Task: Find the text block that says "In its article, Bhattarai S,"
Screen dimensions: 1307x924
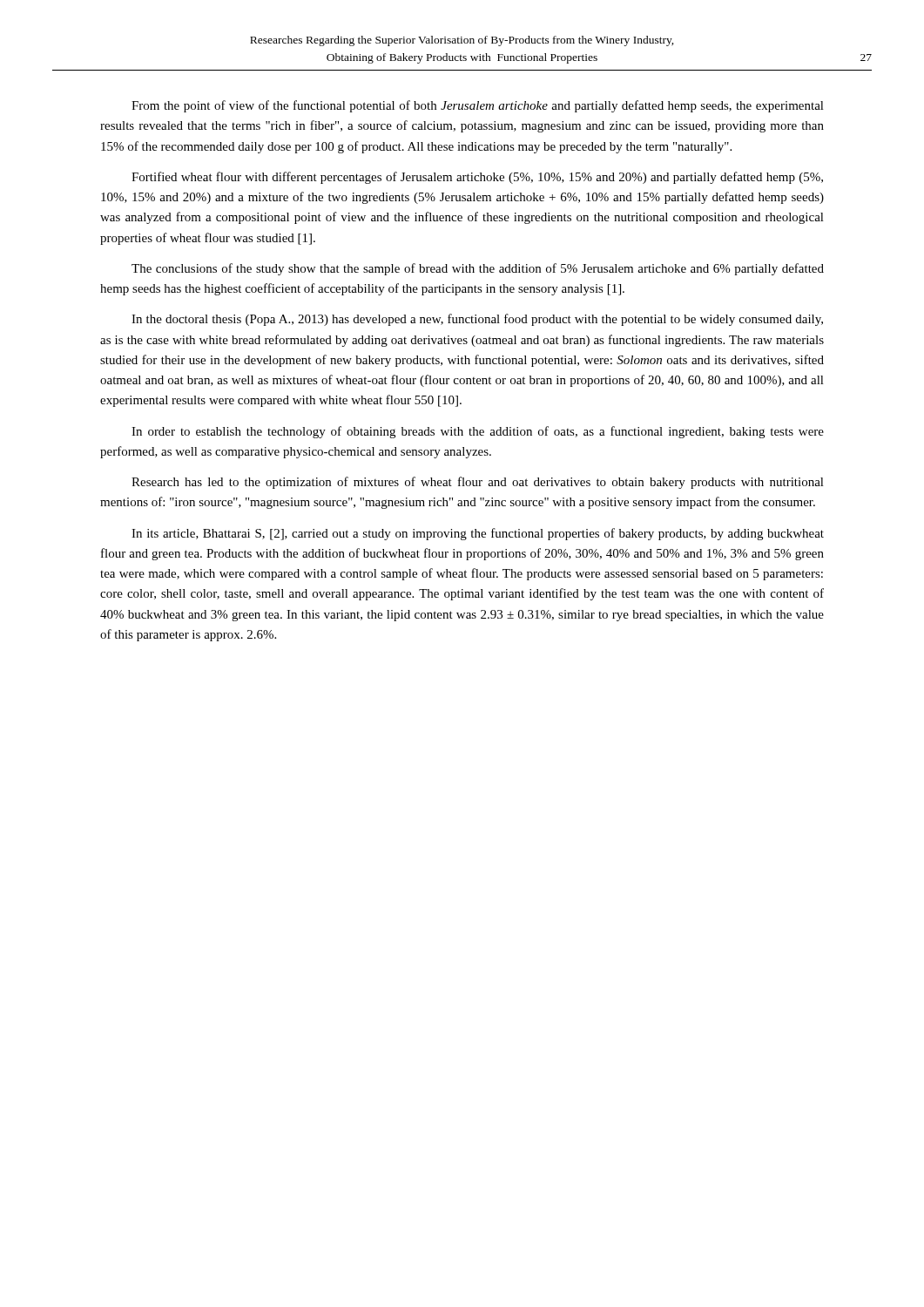Action: click(462, 583)
